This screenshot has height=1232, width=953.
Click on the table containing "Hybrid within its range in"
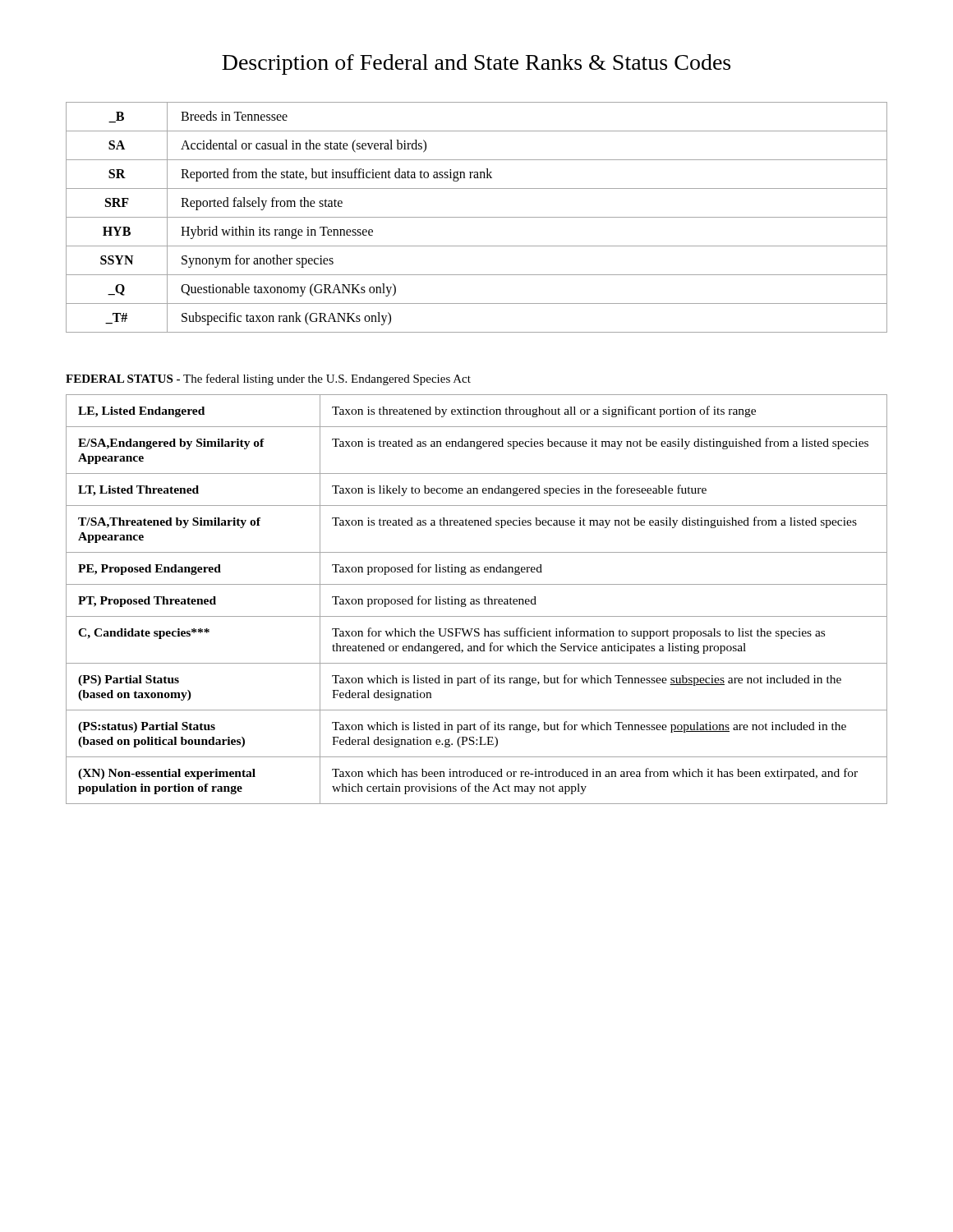(476, 217)
